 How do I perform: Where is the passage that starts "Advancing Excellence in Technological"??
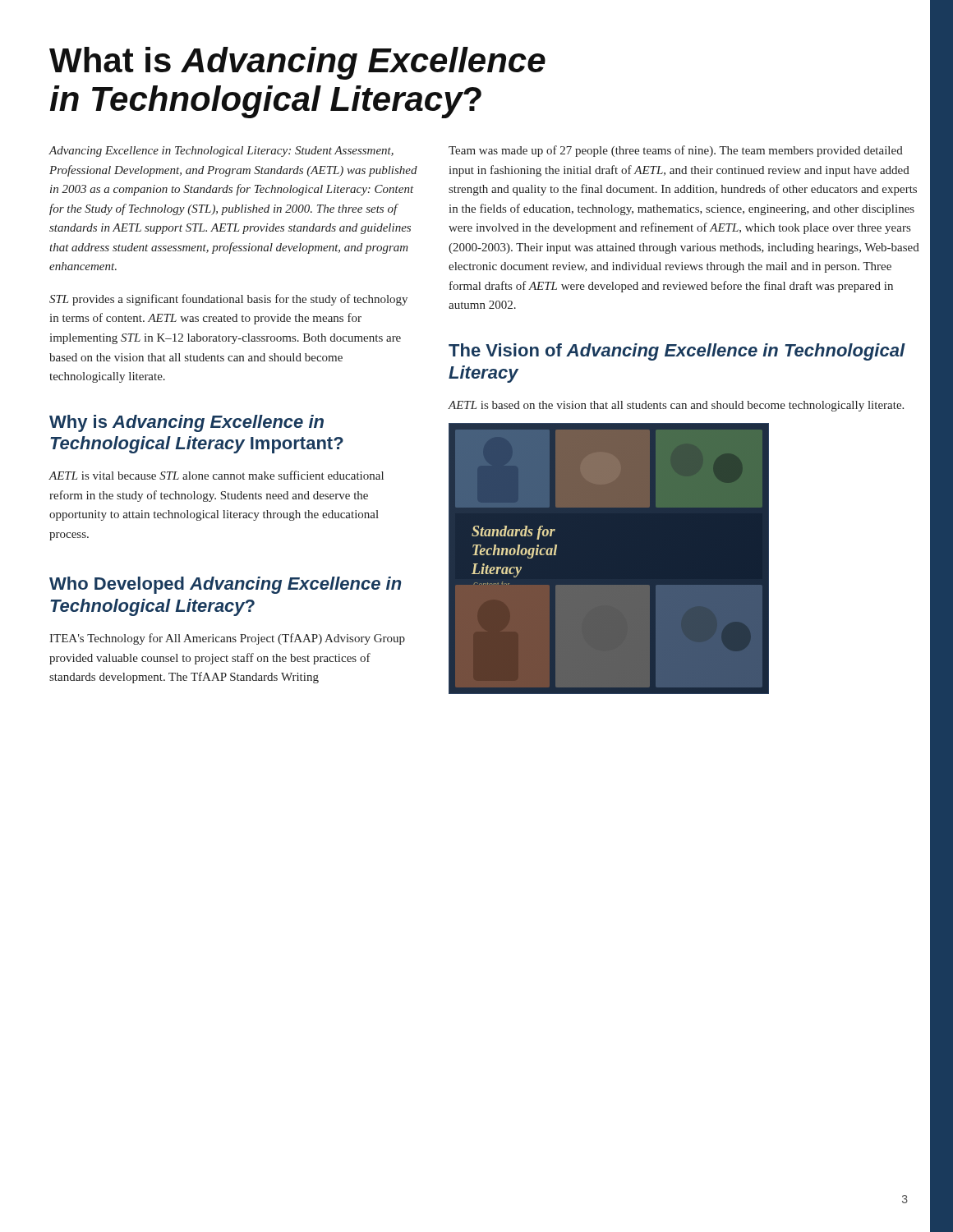[x=233, y=208]
